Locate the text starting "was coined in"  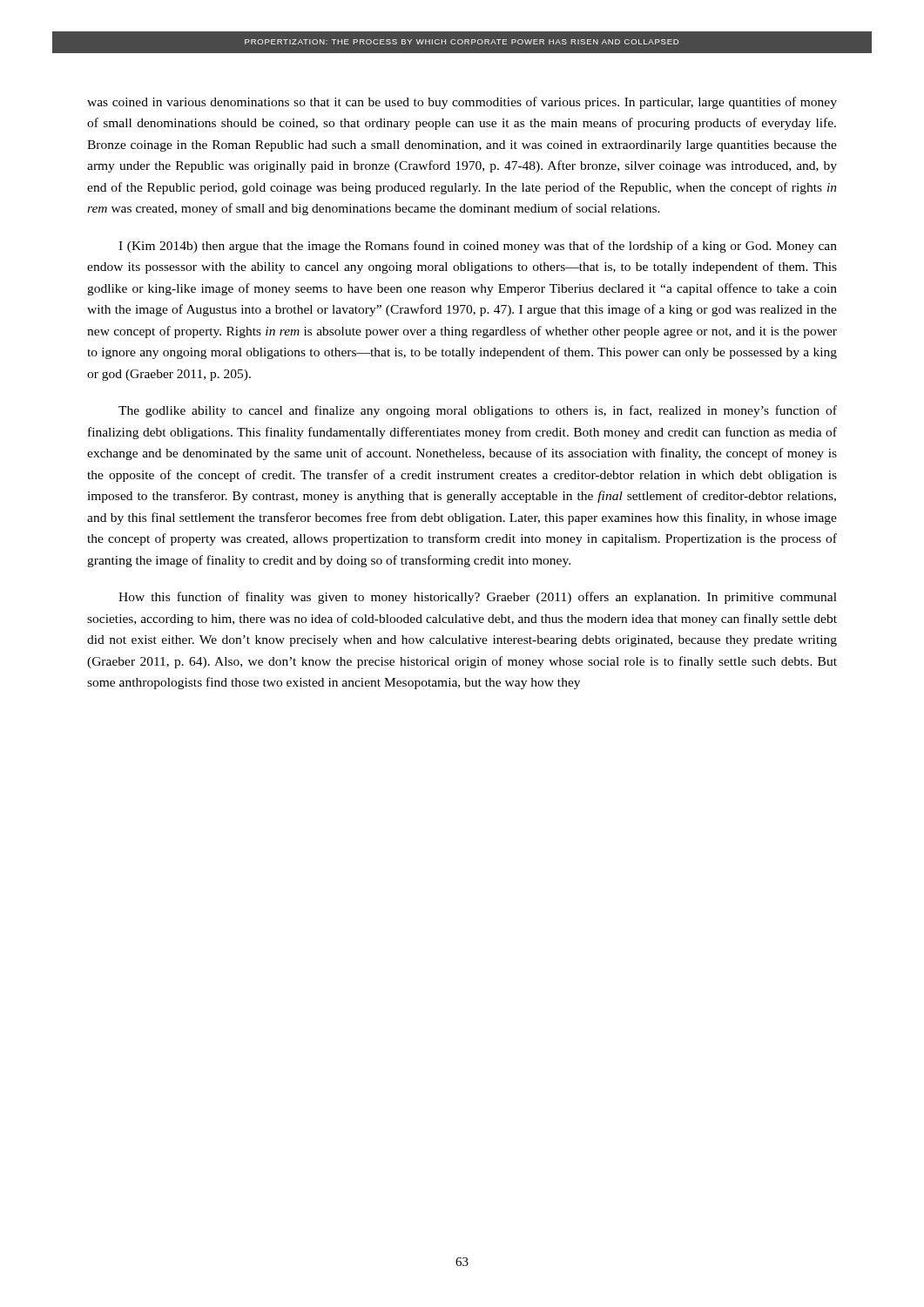462,155
